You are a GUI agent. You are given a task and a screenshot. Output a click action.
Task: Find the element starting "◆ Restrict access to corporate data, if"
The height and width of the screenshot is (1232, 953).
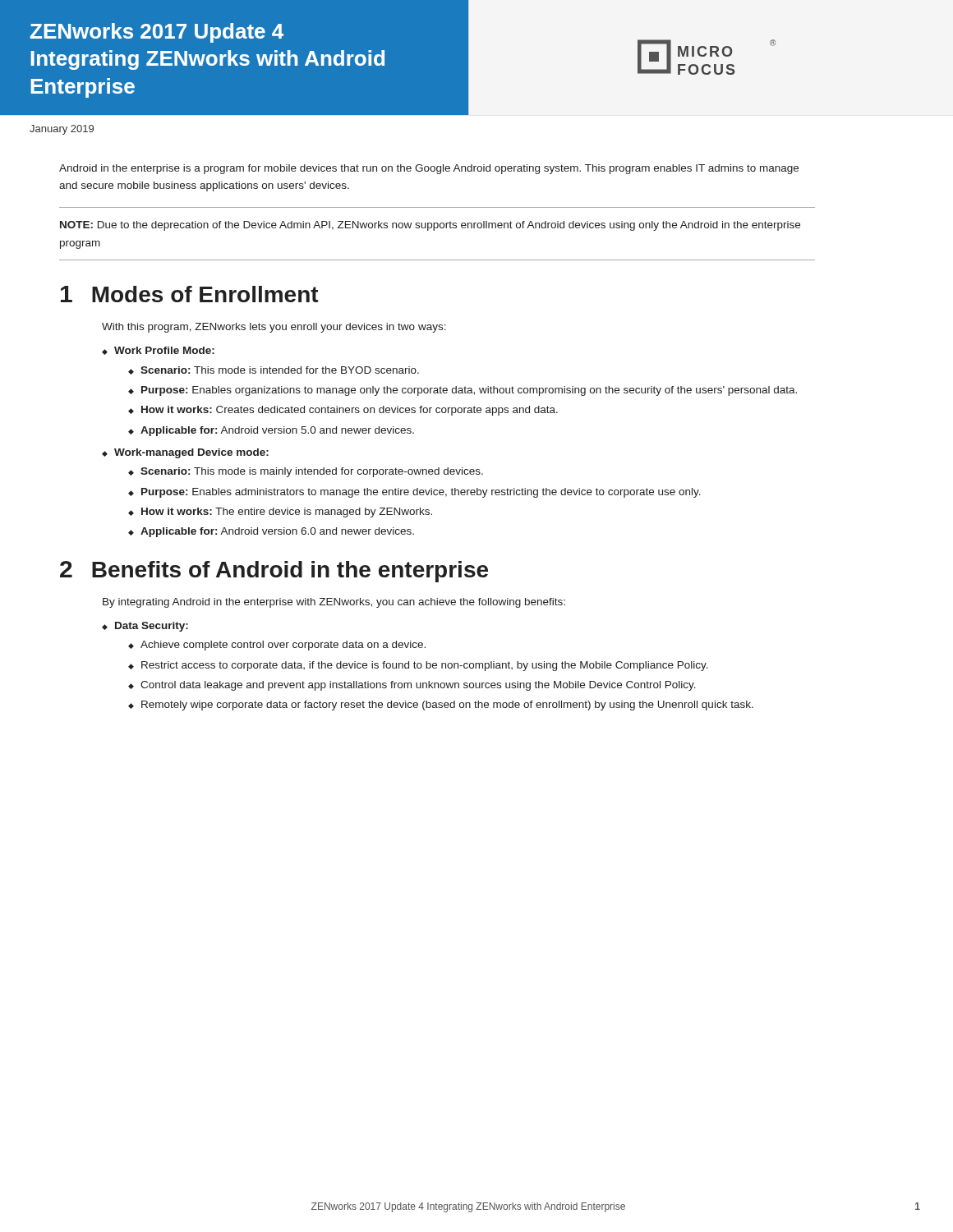[x=418, y=665]
